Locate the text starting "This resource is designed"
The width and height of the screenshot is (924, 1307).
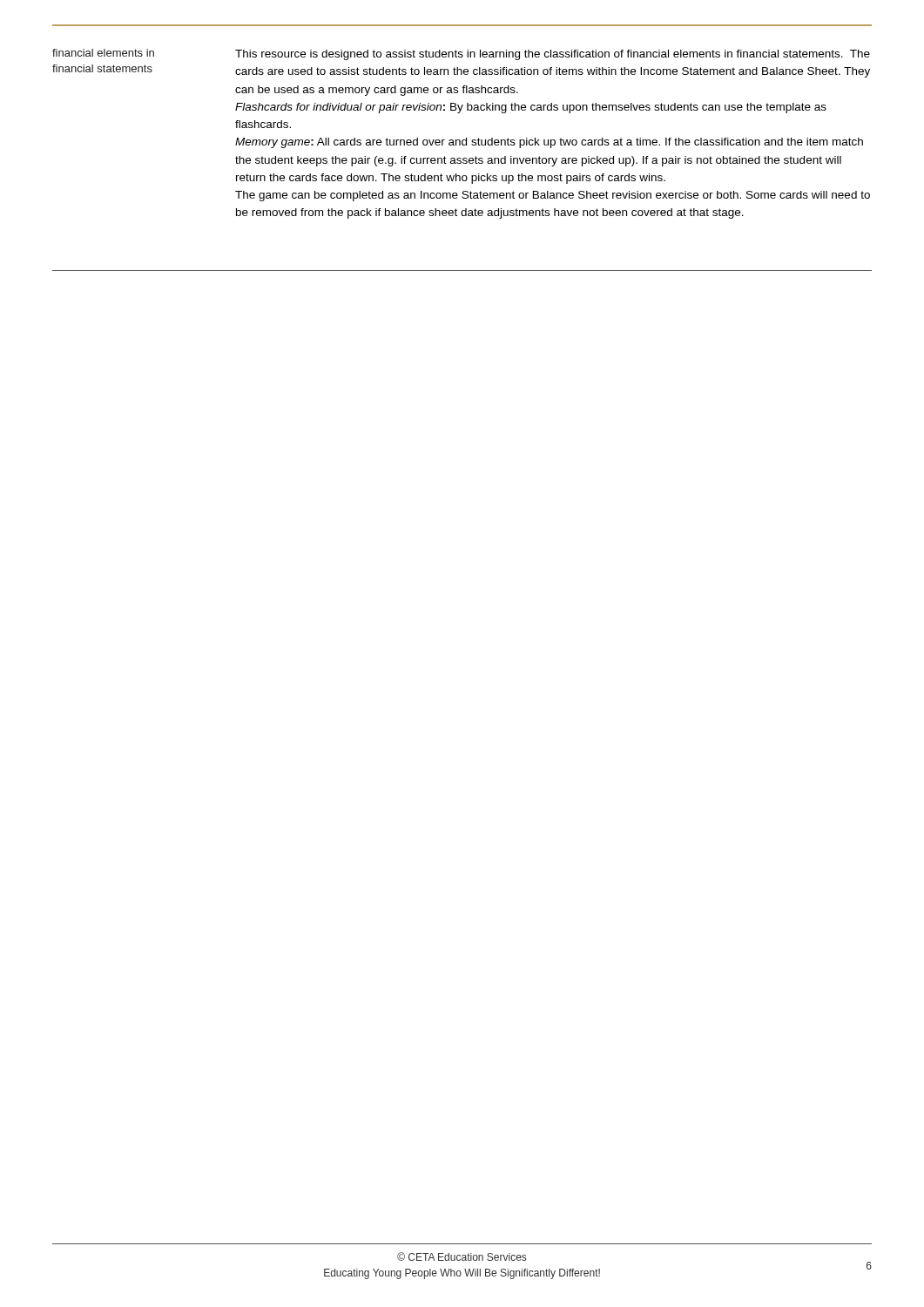point(553,72)
